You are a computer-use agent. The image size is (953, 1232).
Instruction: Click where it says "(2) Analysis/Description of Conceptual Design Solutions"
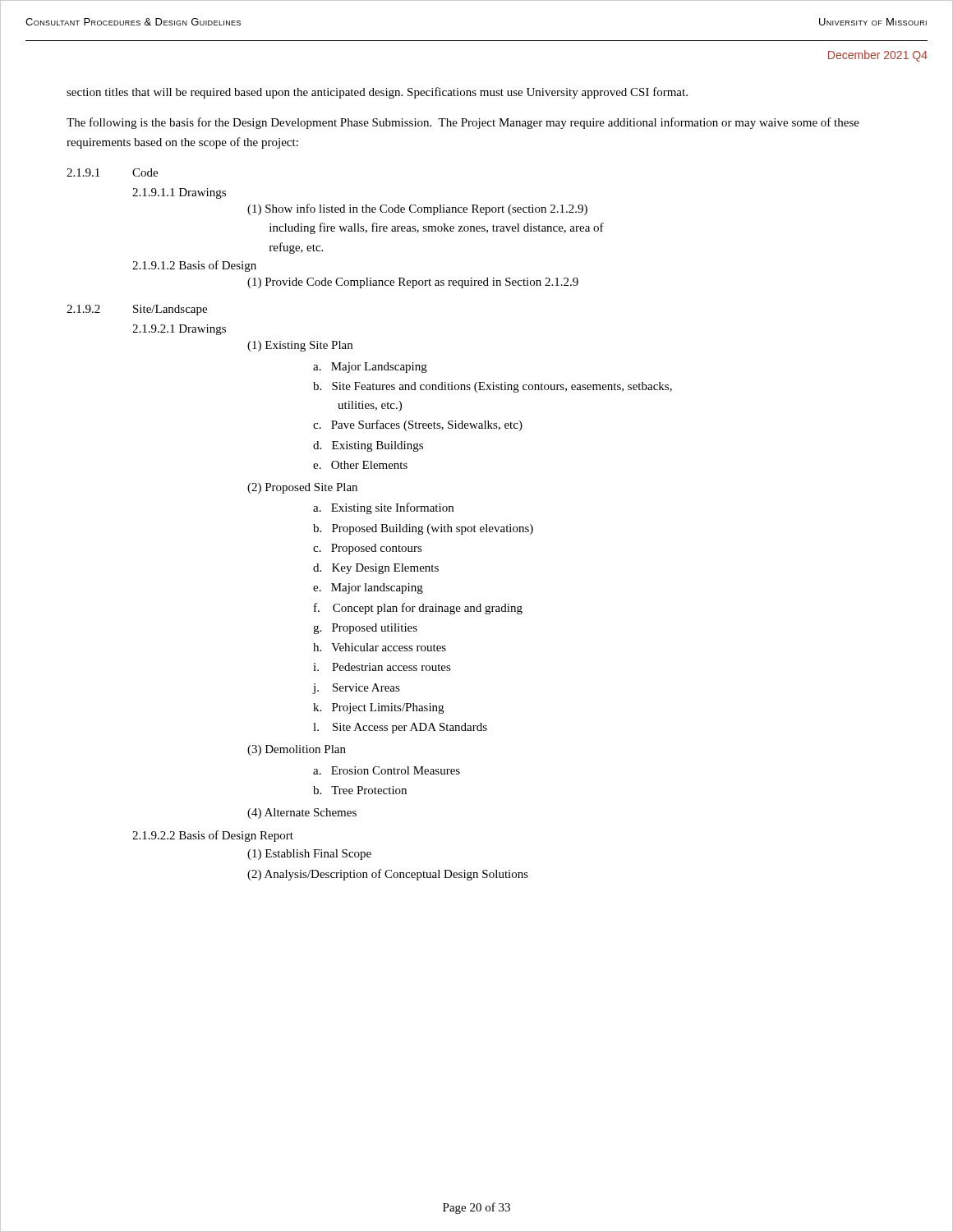388,873
